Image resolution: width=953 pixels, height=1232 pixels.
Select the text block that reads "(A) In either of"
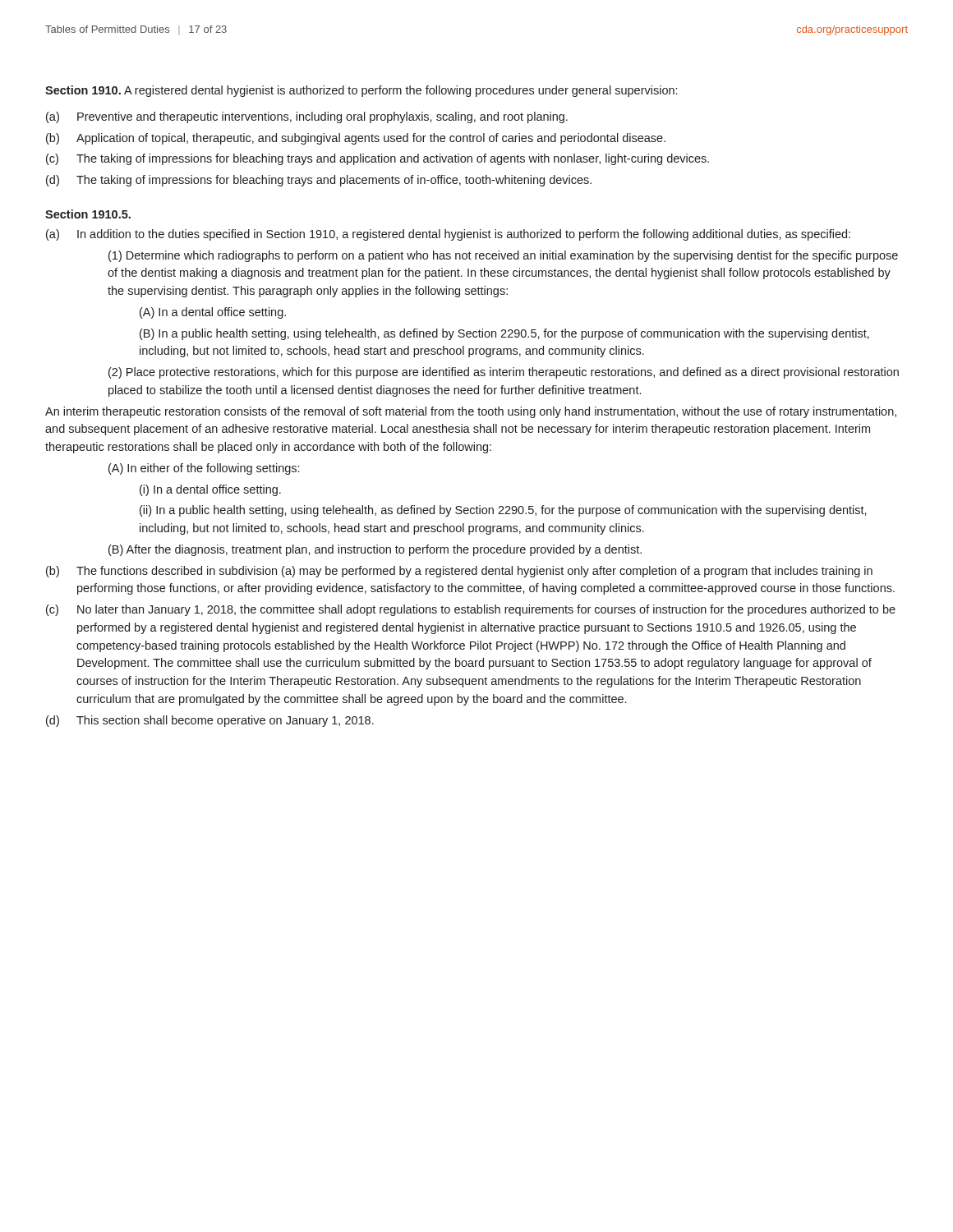204,469
